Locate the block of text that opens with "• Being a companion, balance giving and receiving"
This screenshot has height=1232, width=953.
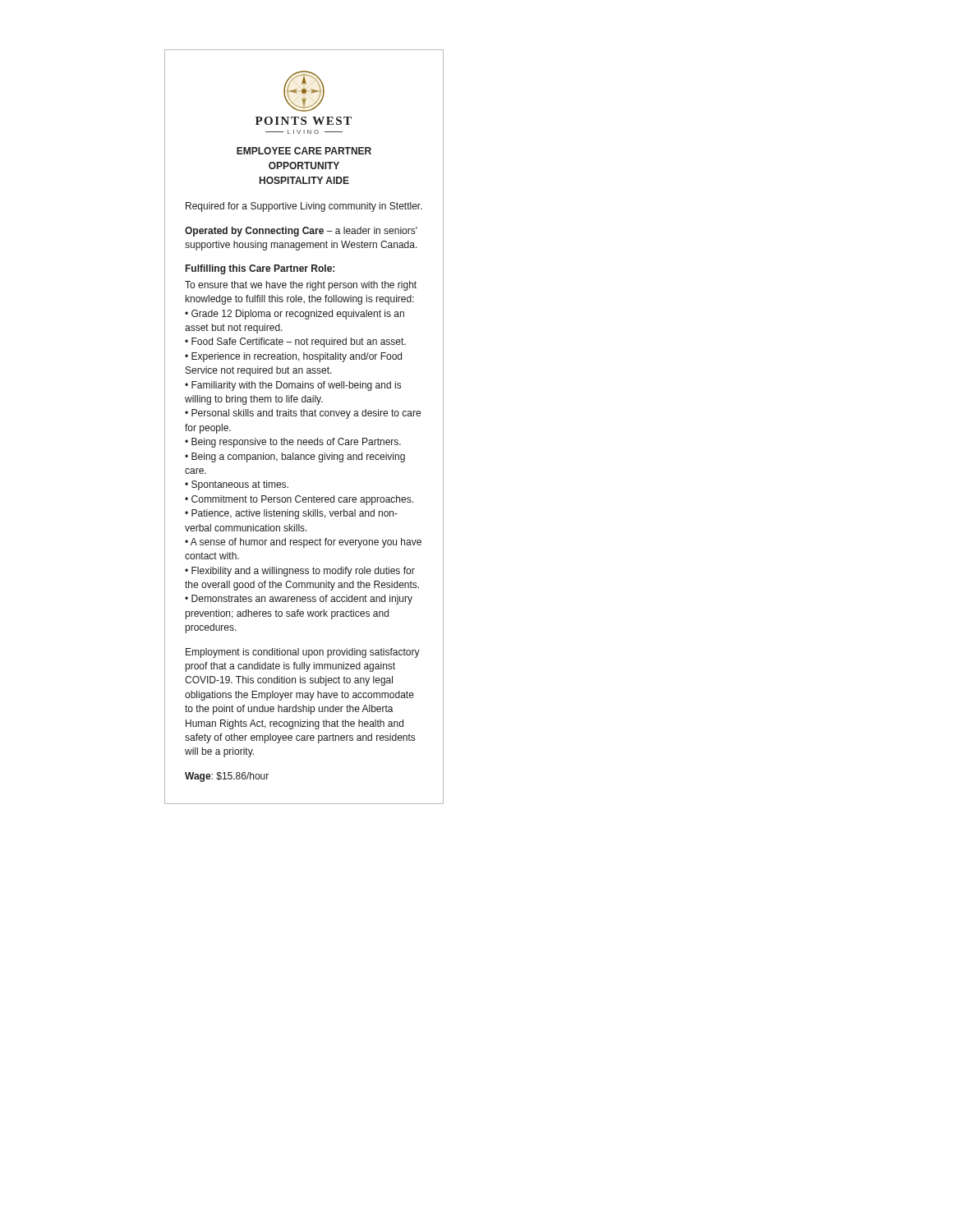click(295, 463)
